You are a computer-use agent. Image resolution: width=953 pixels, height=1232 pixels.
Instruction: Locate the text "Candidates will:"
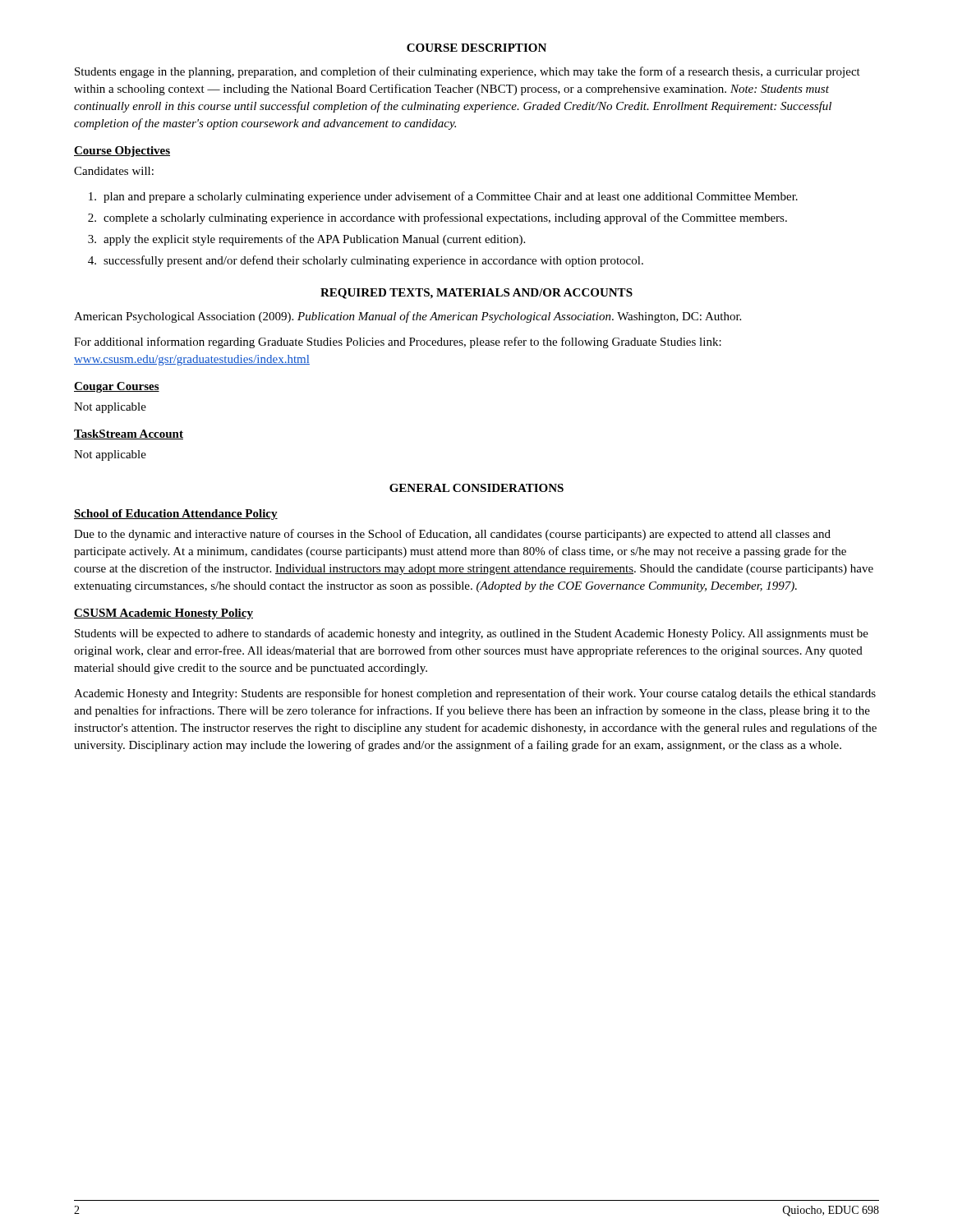point(114,171)
